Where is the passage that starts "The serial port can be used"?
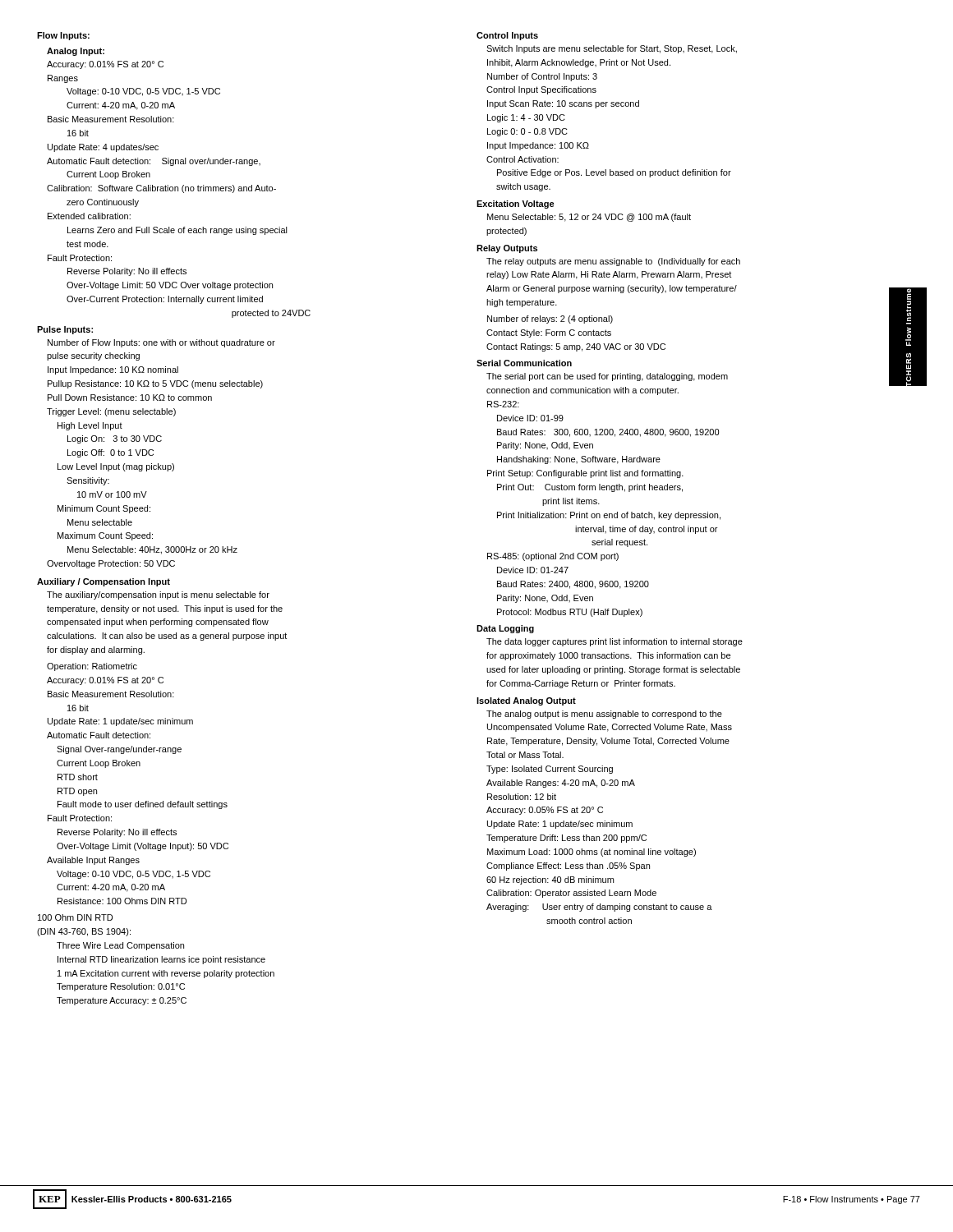The image size is (953, 1232). pyautogui.click(x=691, y=494)
